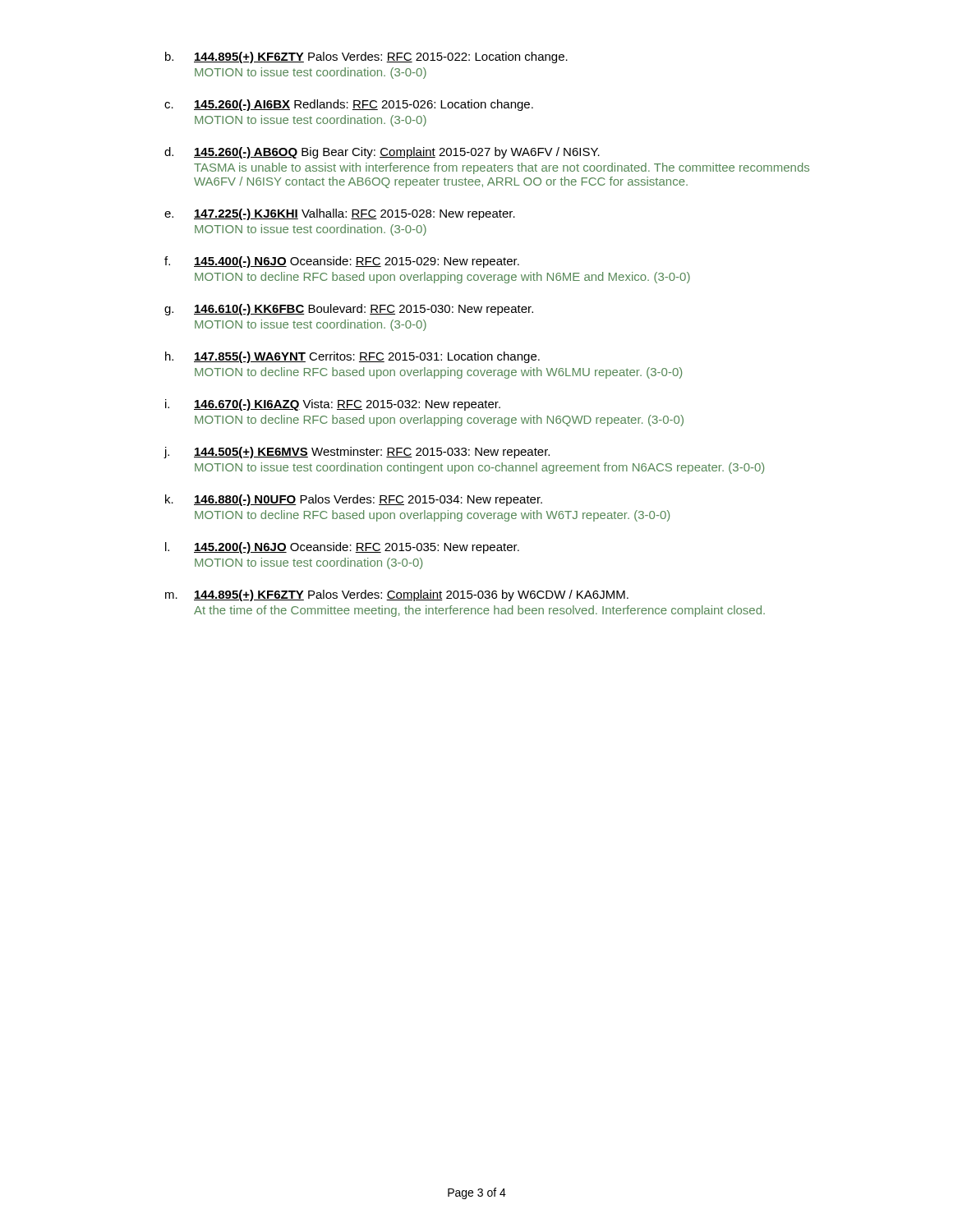Screen dimensions: 1232x953
Task: Point to the passage starting "c. 145.260(-) AI6BX Redlands: RFC"
Action: click(x=493, y=112)
